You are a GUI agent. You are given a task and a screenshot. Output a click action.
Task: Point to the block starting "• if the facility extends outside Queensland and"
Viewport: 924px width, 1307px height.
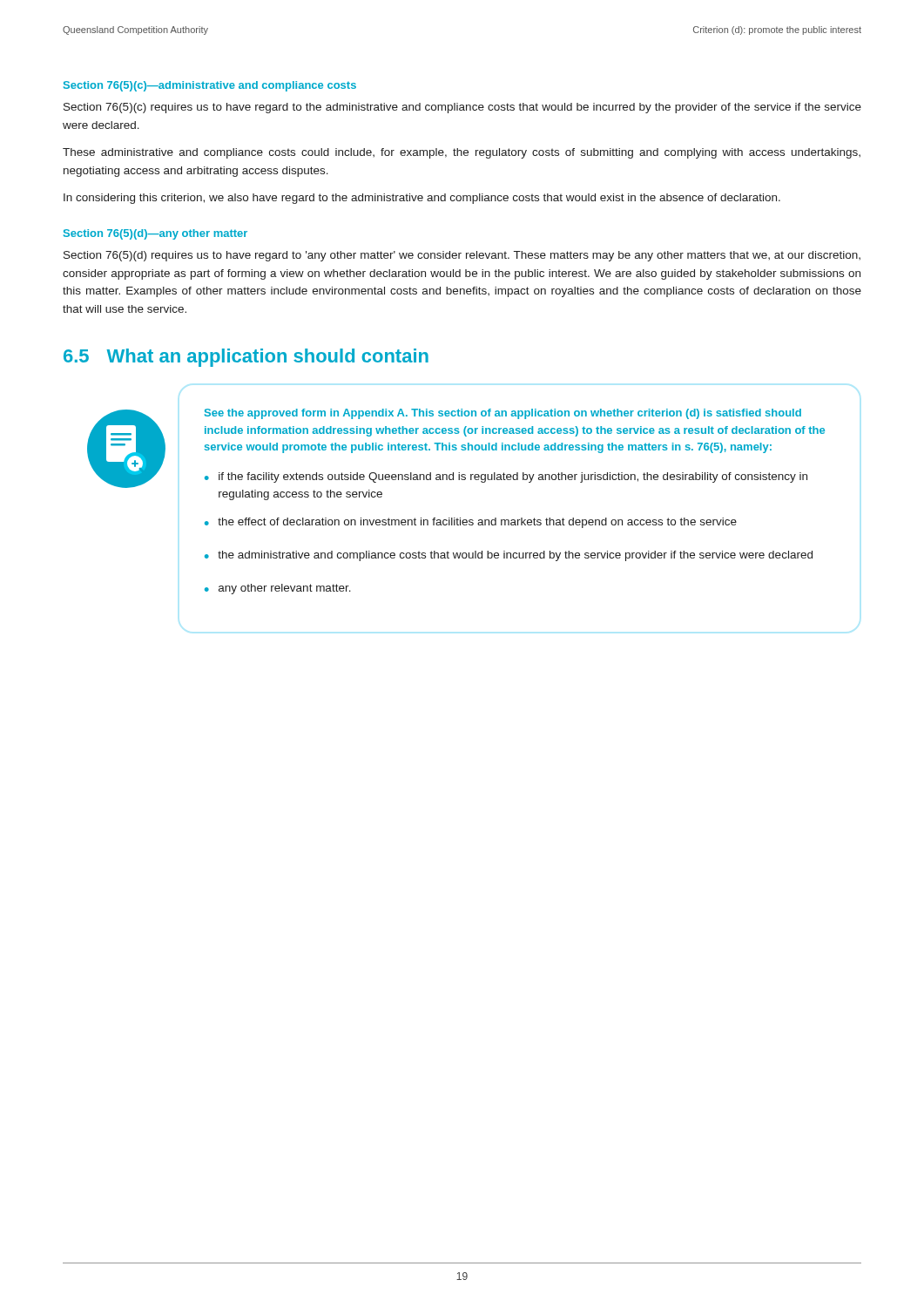(519, 485)
